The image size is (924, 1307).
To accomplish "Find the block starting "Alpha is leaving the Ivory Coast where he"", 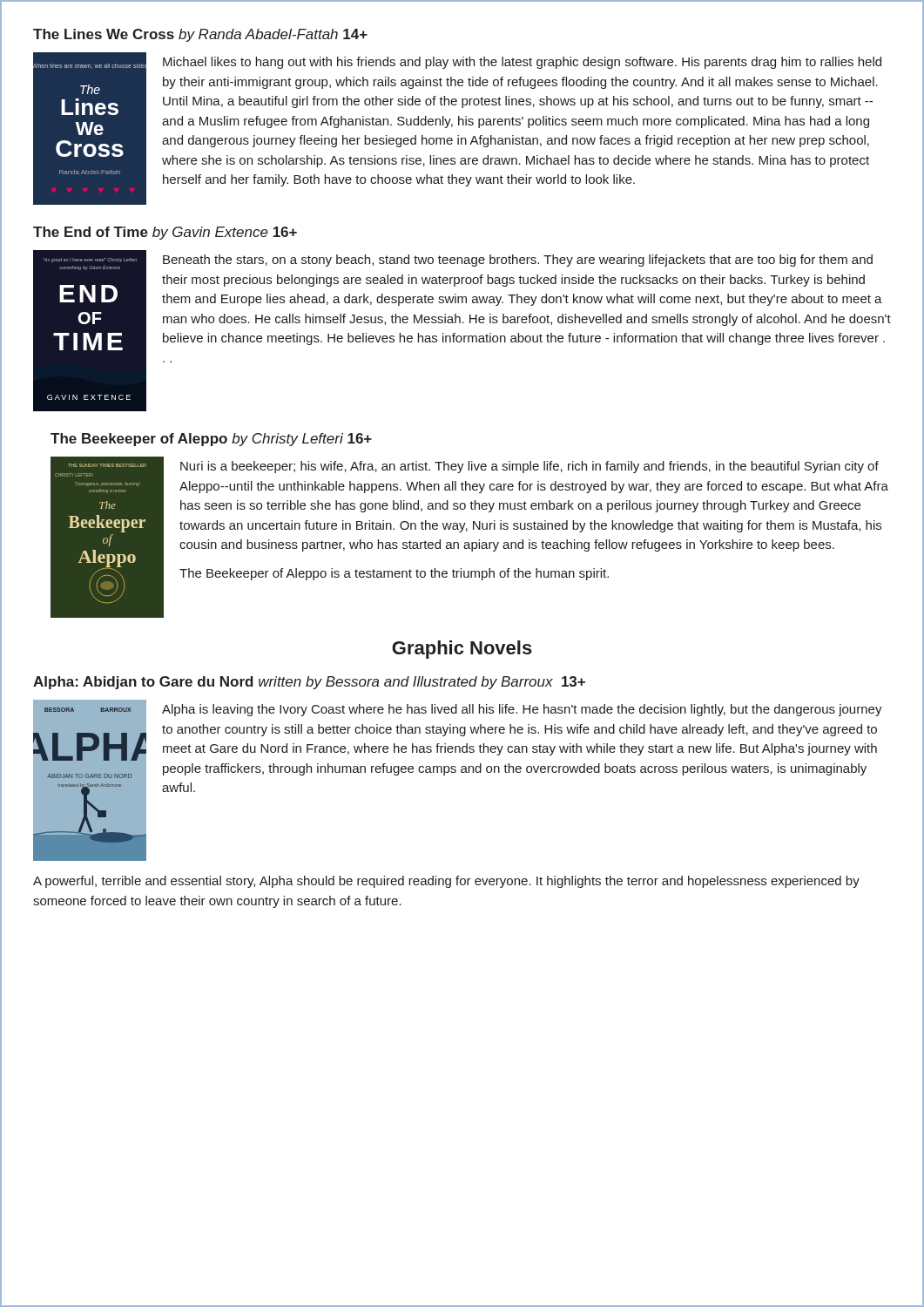I will pos(522,748).
